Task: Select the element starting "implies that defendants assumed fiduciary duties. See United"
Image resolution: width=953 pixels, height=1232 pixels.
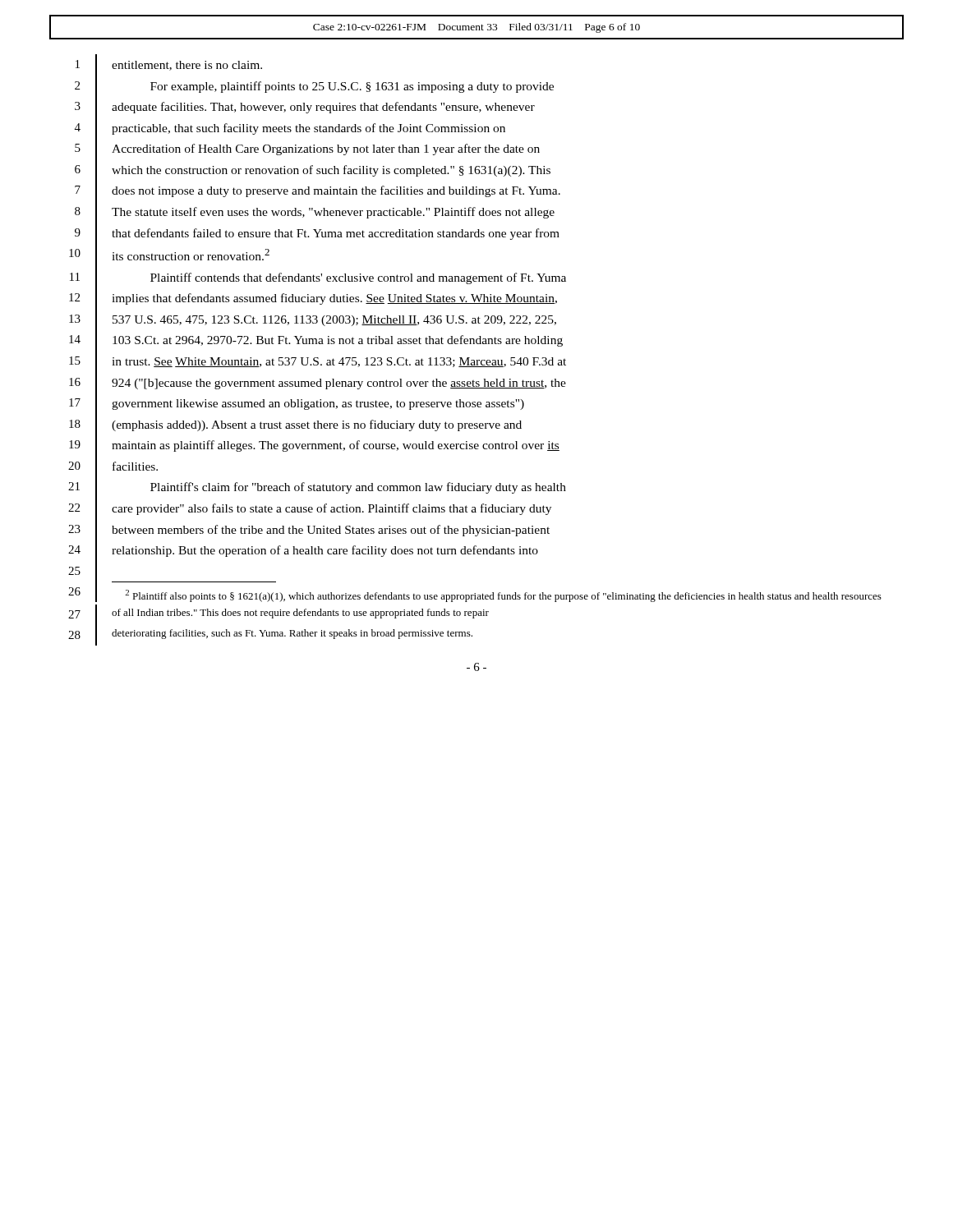Action: [335, 298]
